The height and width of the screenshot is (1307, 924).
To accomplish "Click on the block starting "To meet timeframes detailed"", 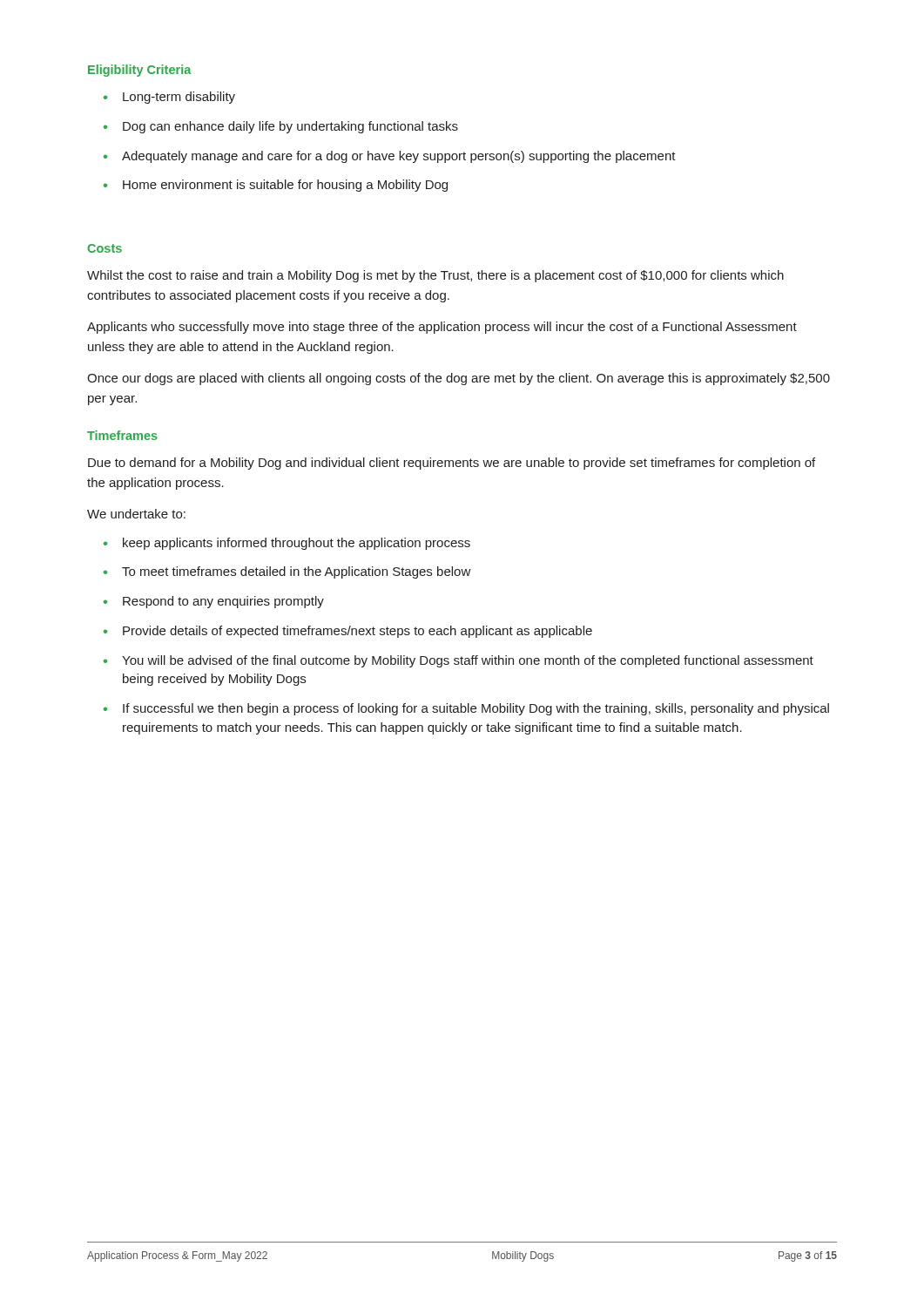I will tap(296, 571).
